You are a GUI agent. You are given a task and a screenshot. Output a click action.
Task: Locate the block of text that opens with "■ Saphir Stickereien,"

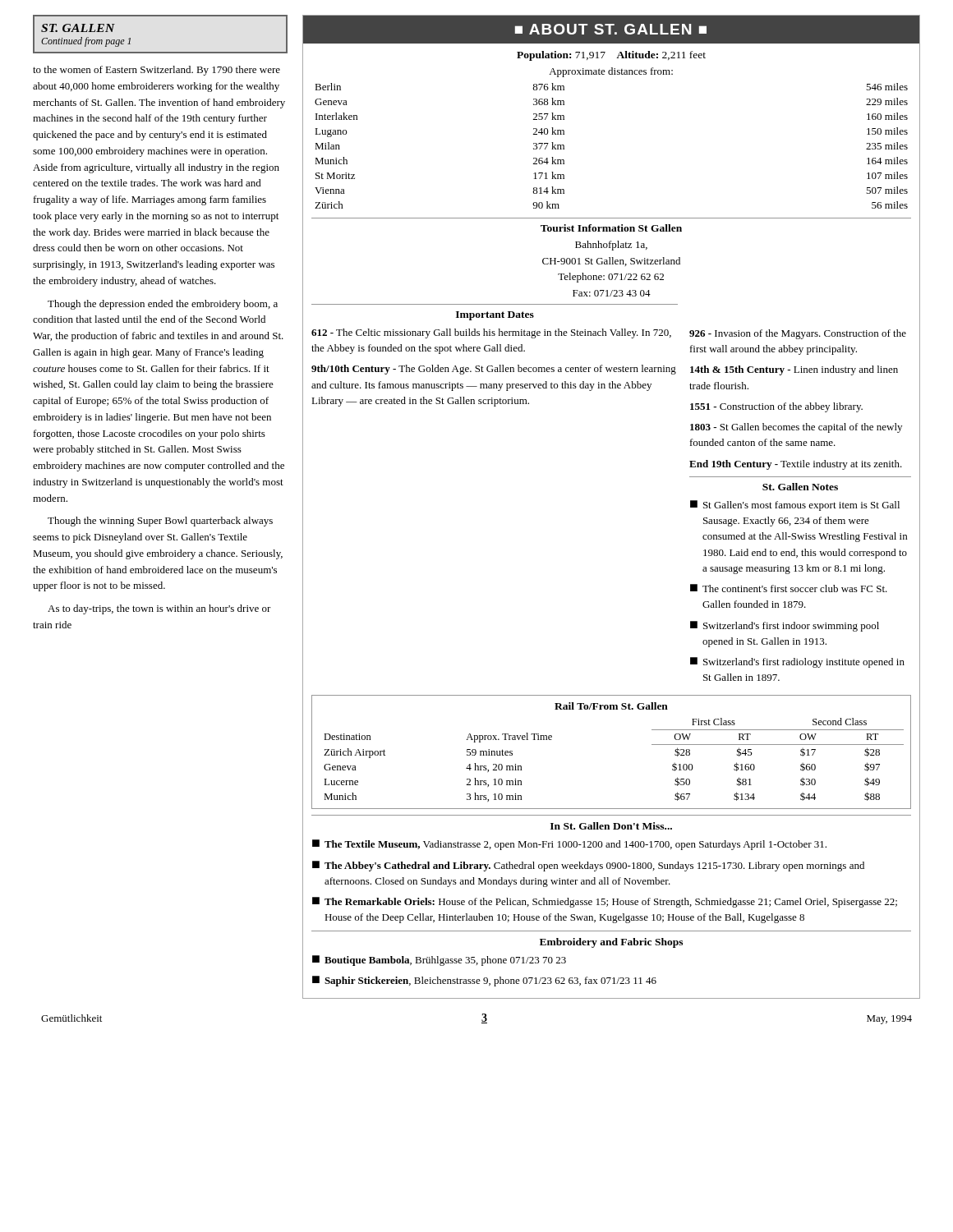[484, 980]
